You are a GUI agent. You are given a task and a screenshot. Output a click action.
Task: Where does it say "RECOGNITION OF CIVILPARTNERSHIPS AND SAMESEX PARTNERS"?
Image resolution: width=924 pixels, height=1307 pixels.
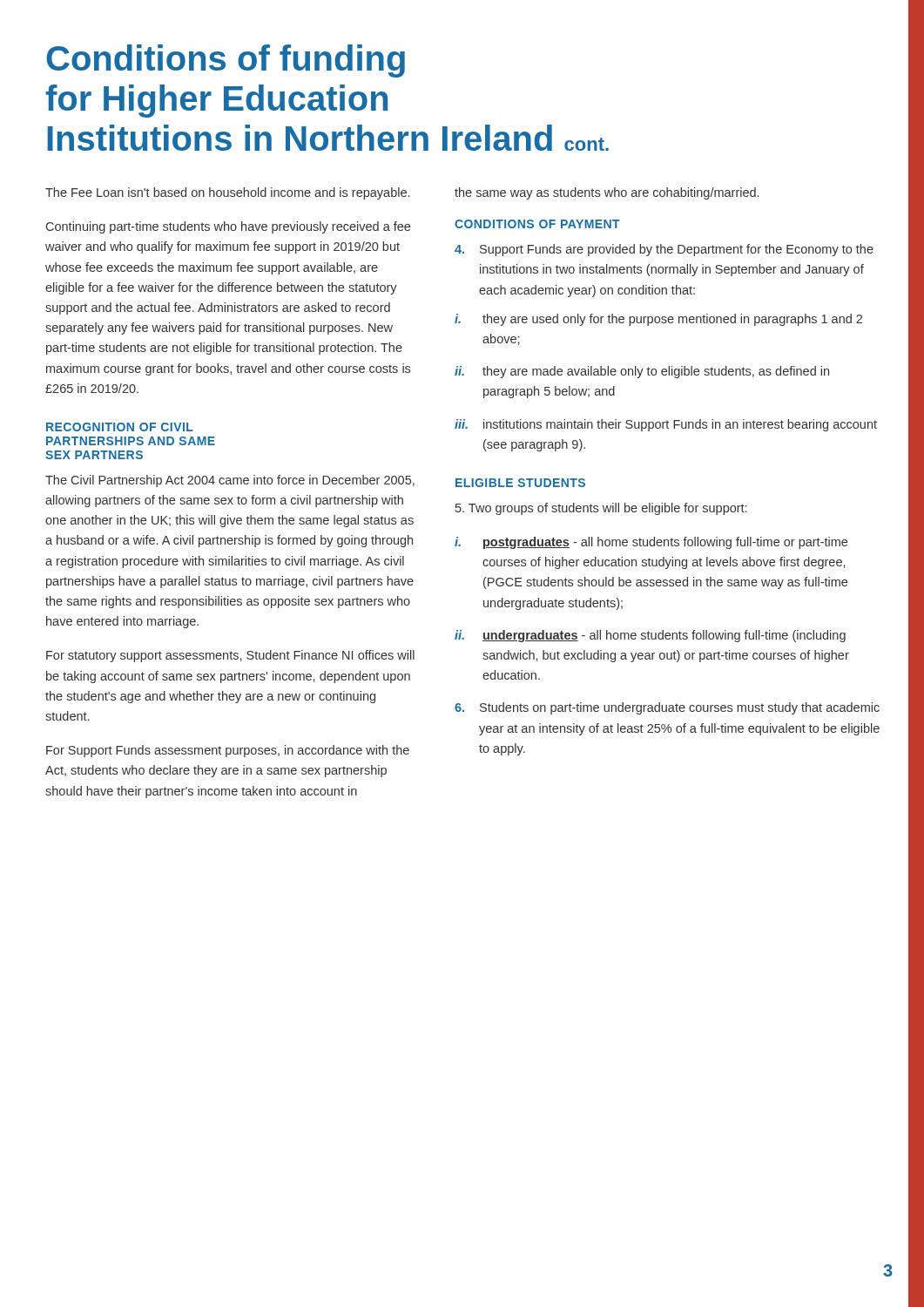(x=130, y=441)
